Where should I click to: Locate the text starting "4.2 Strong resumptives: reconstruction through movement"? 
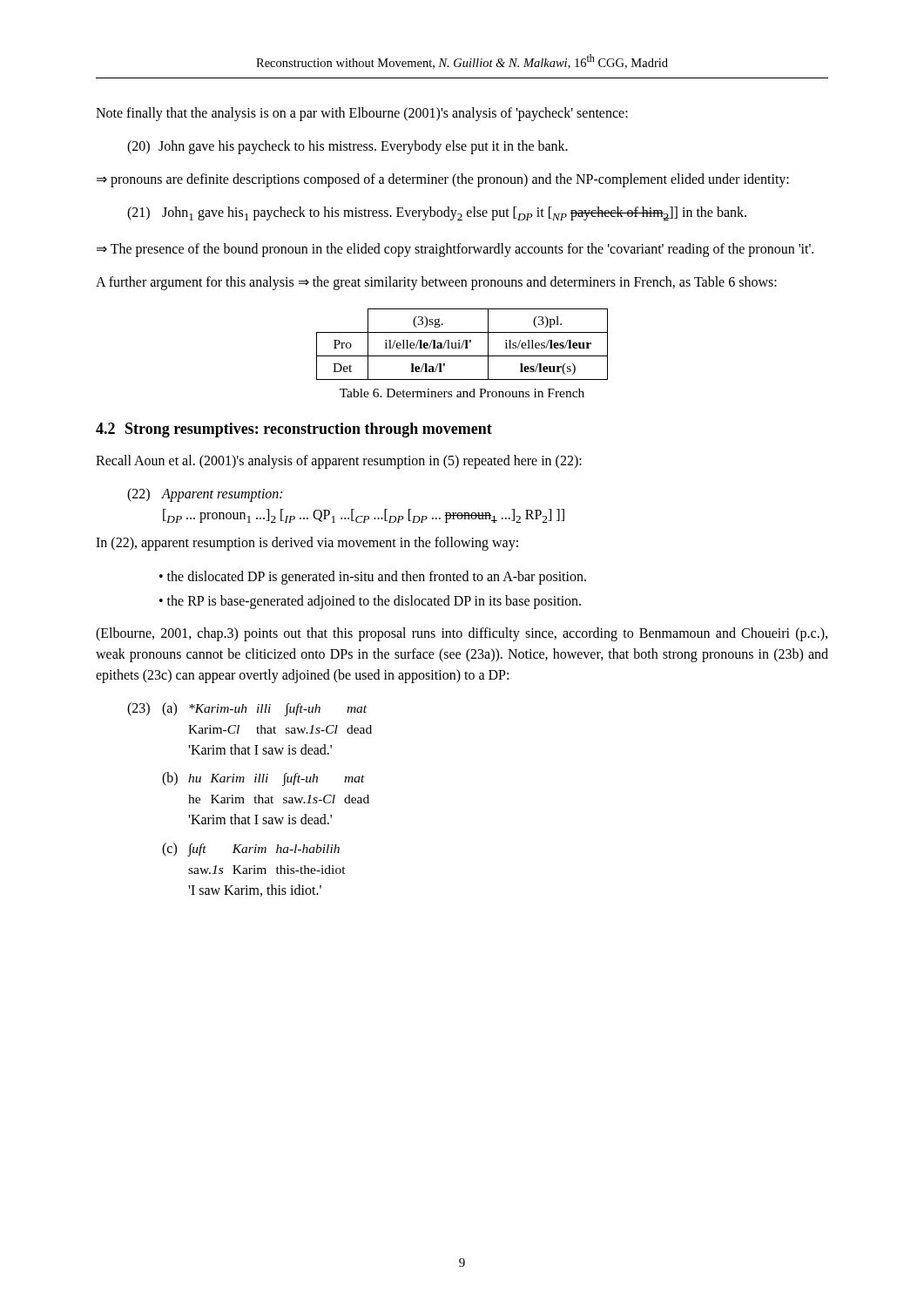click(294, 428)
